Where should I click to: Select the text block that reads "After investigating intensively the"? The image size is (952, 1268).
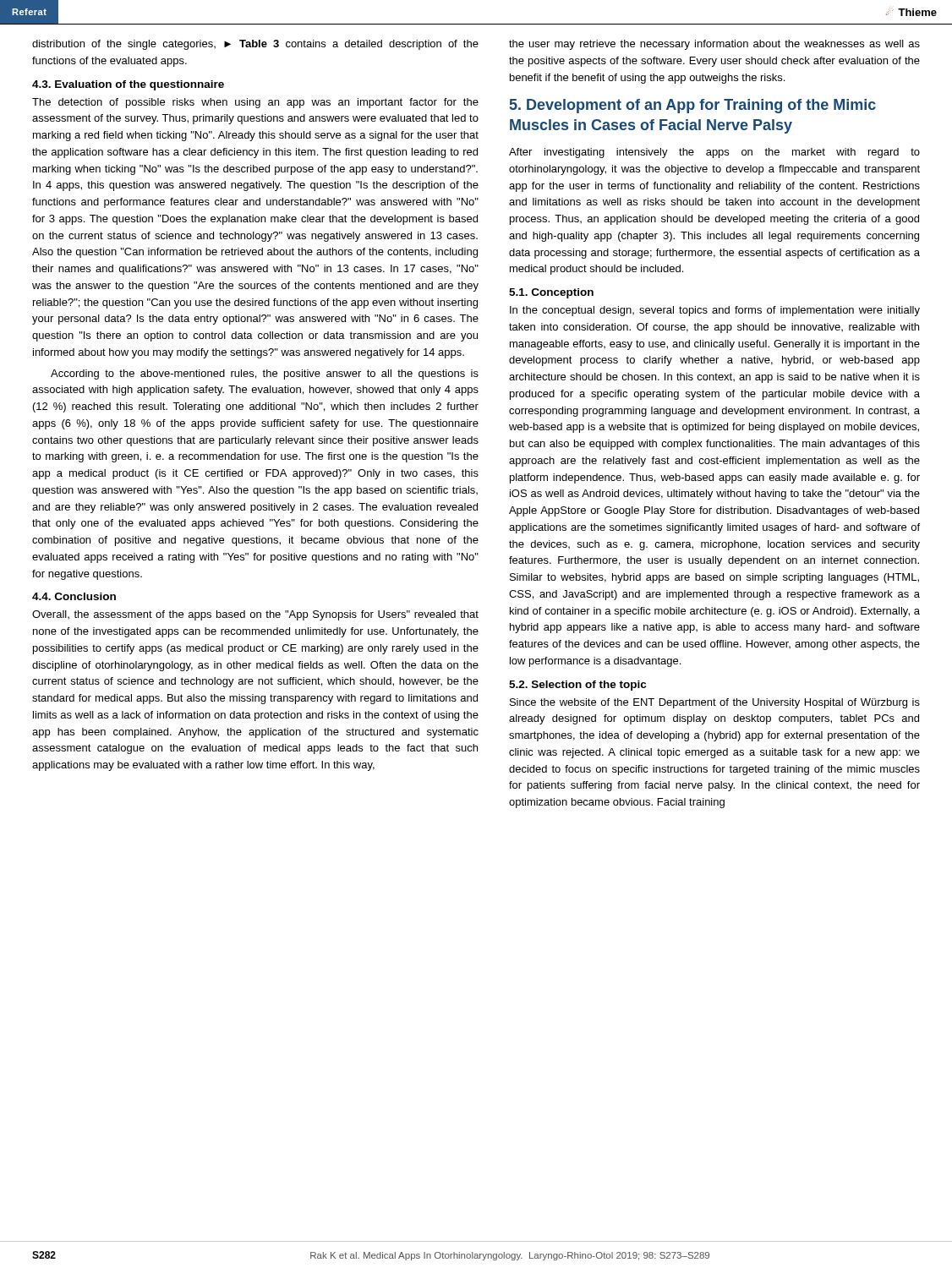[x=714, y=211]
